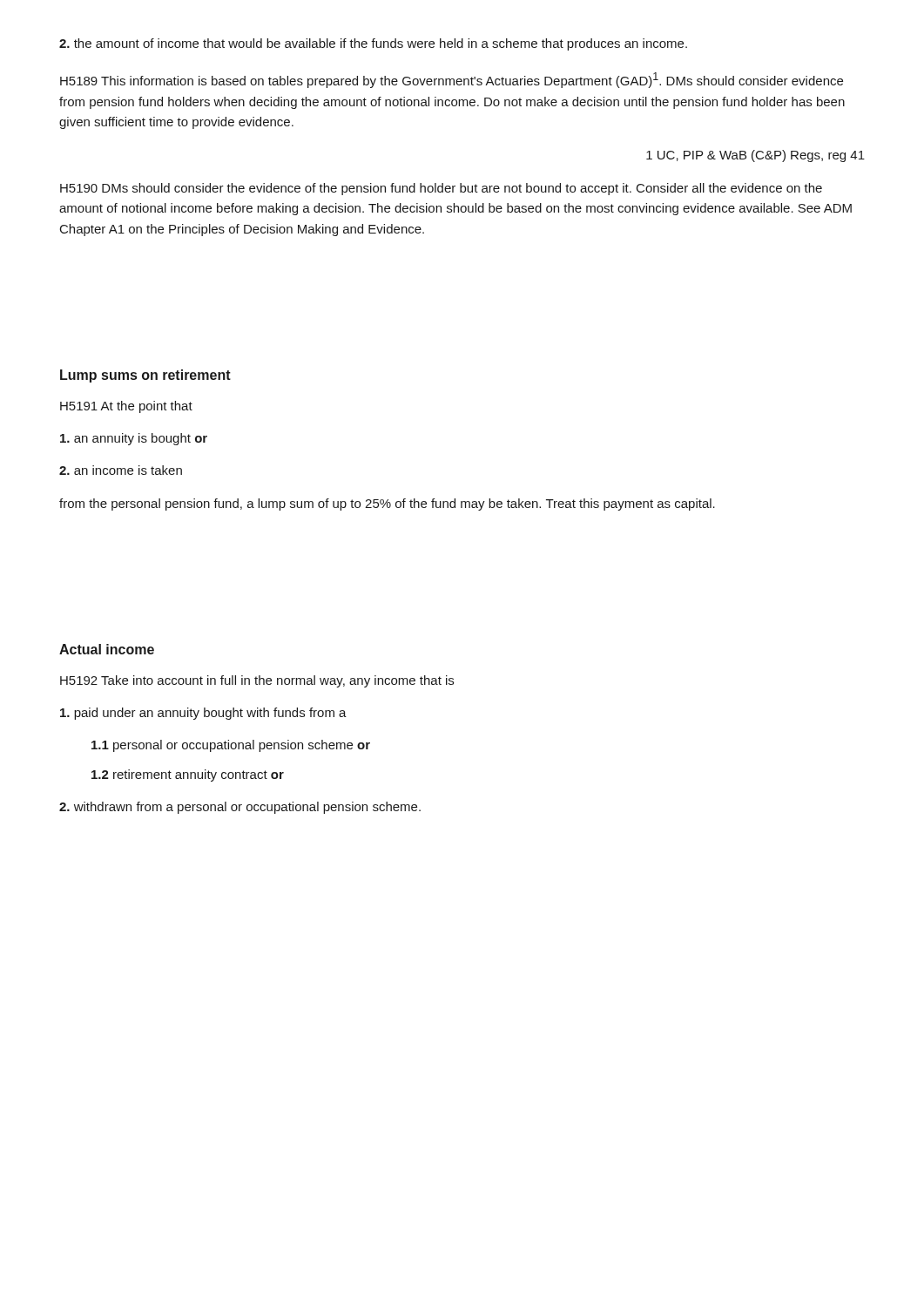
Task: Select the passage starting "2. an income is"
Action: point(121,470)
